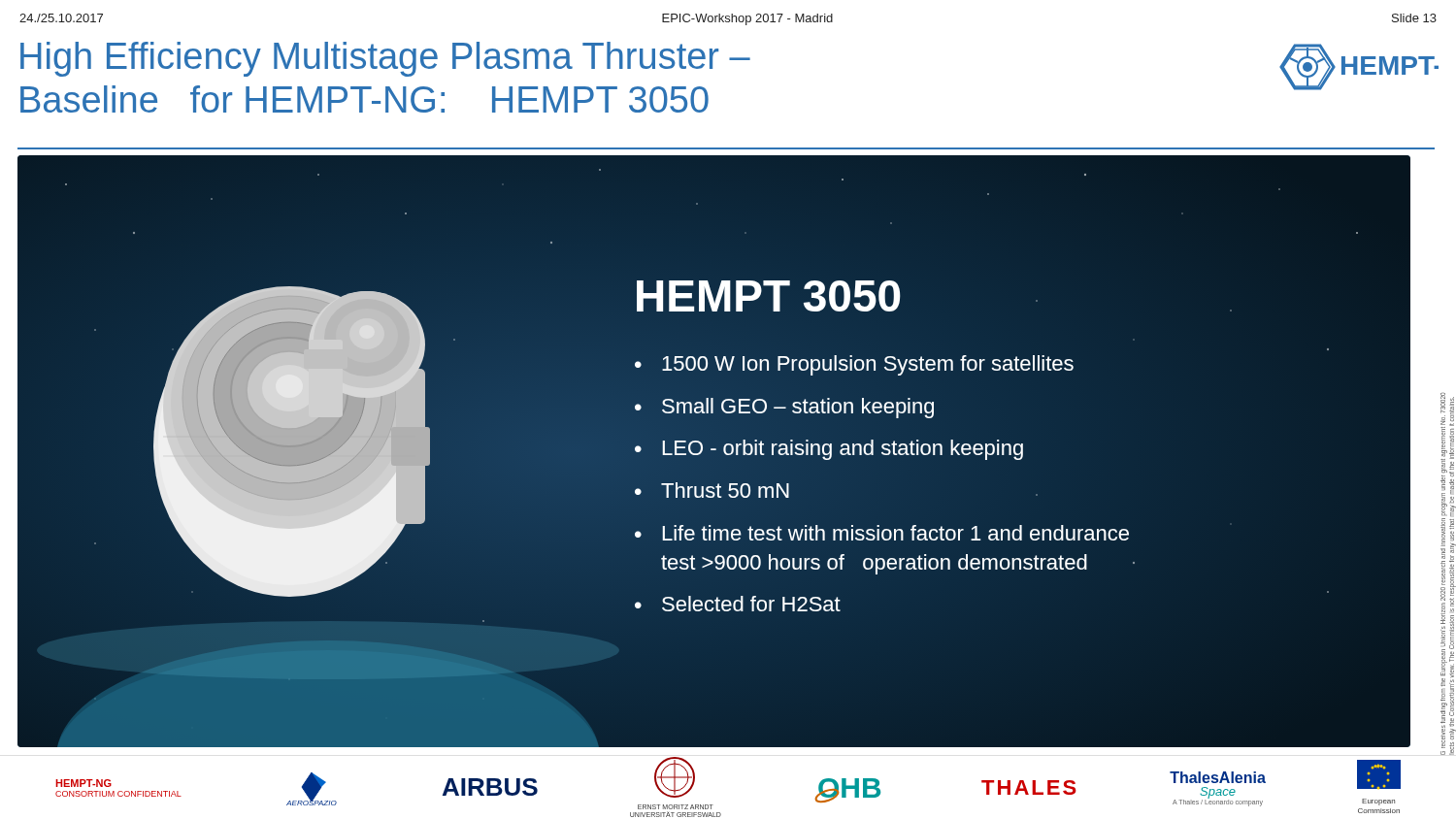The image size is (1456, 819).
Task: Locate the photo
Action: [714, 451]
